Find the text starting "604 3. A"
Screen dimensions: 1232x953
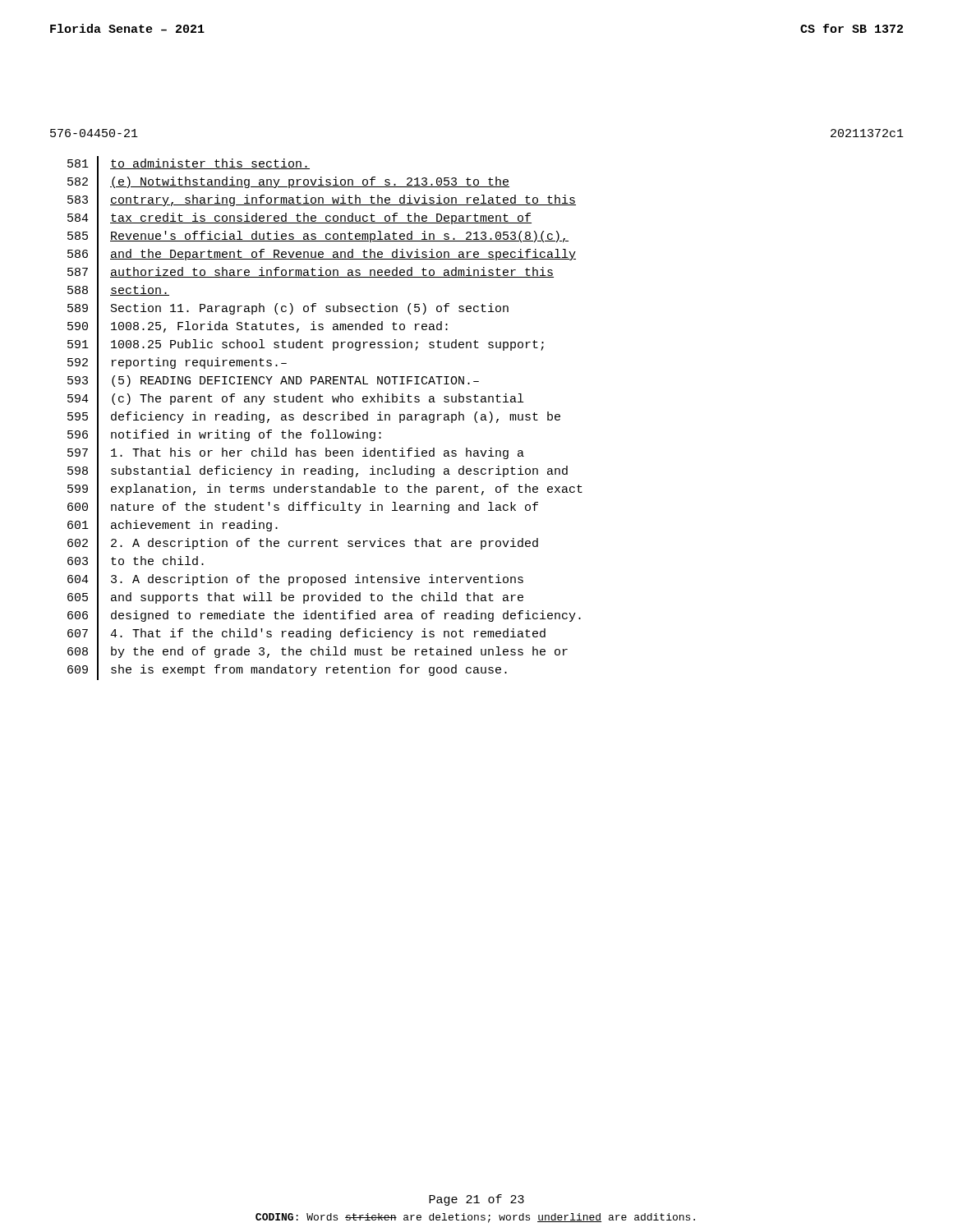click(476, 581)
